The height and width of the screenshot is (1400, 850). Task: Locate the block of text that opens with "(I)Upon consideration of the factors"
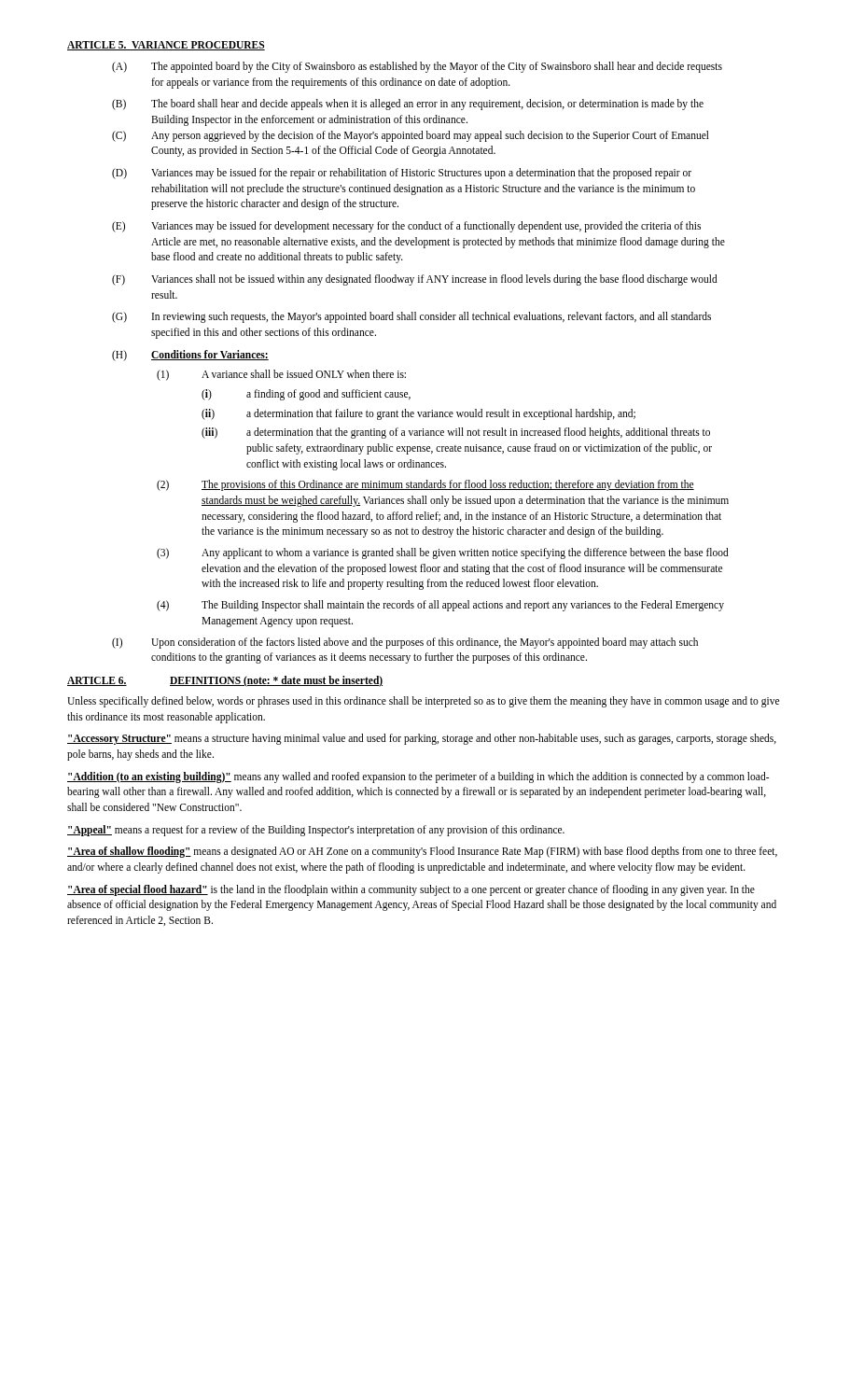coord(420,650)
